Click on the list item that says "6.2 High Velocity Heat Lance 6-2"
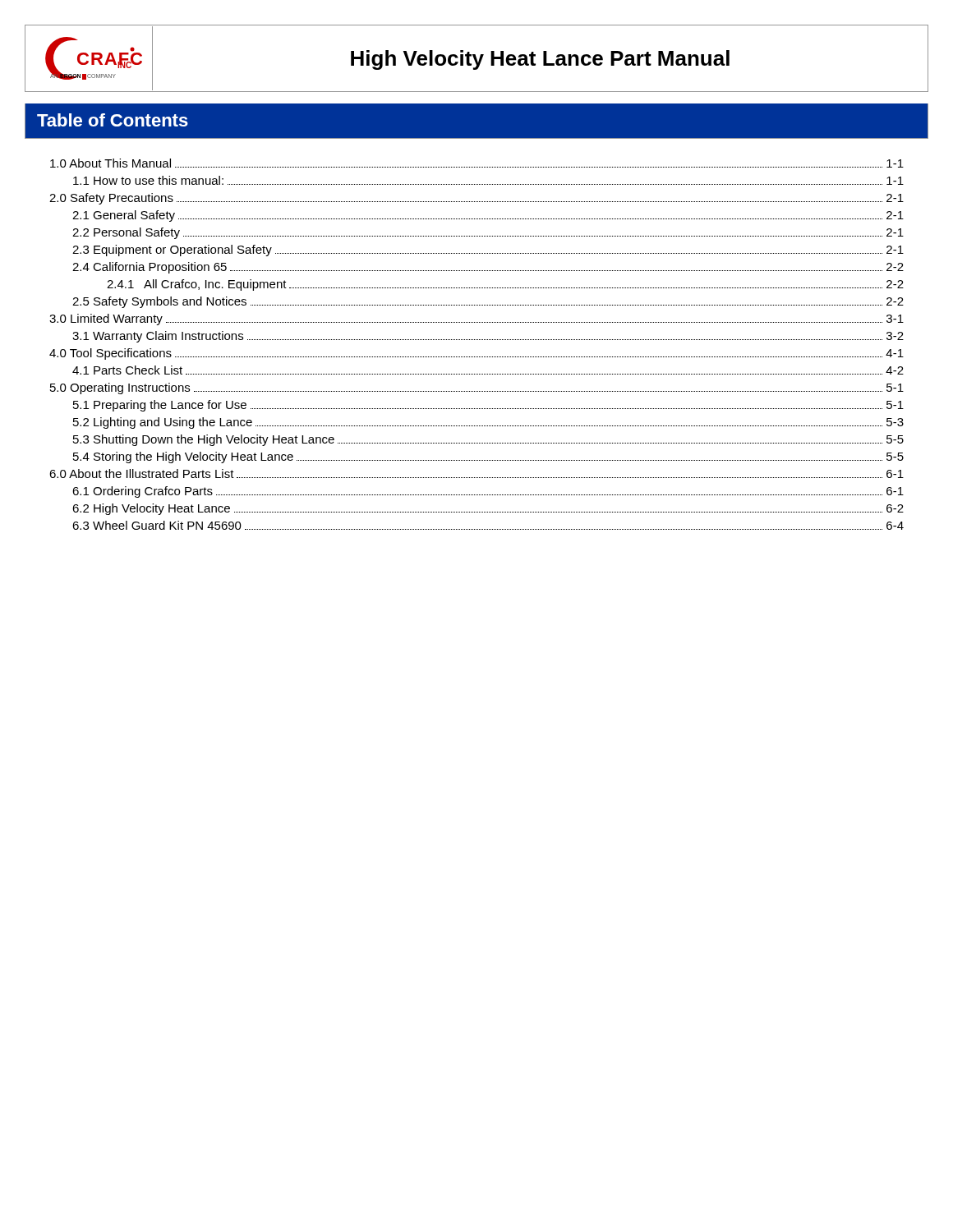Image resolution: width=953 pixels, height=1232 pixels. click(x=488, y=508)
